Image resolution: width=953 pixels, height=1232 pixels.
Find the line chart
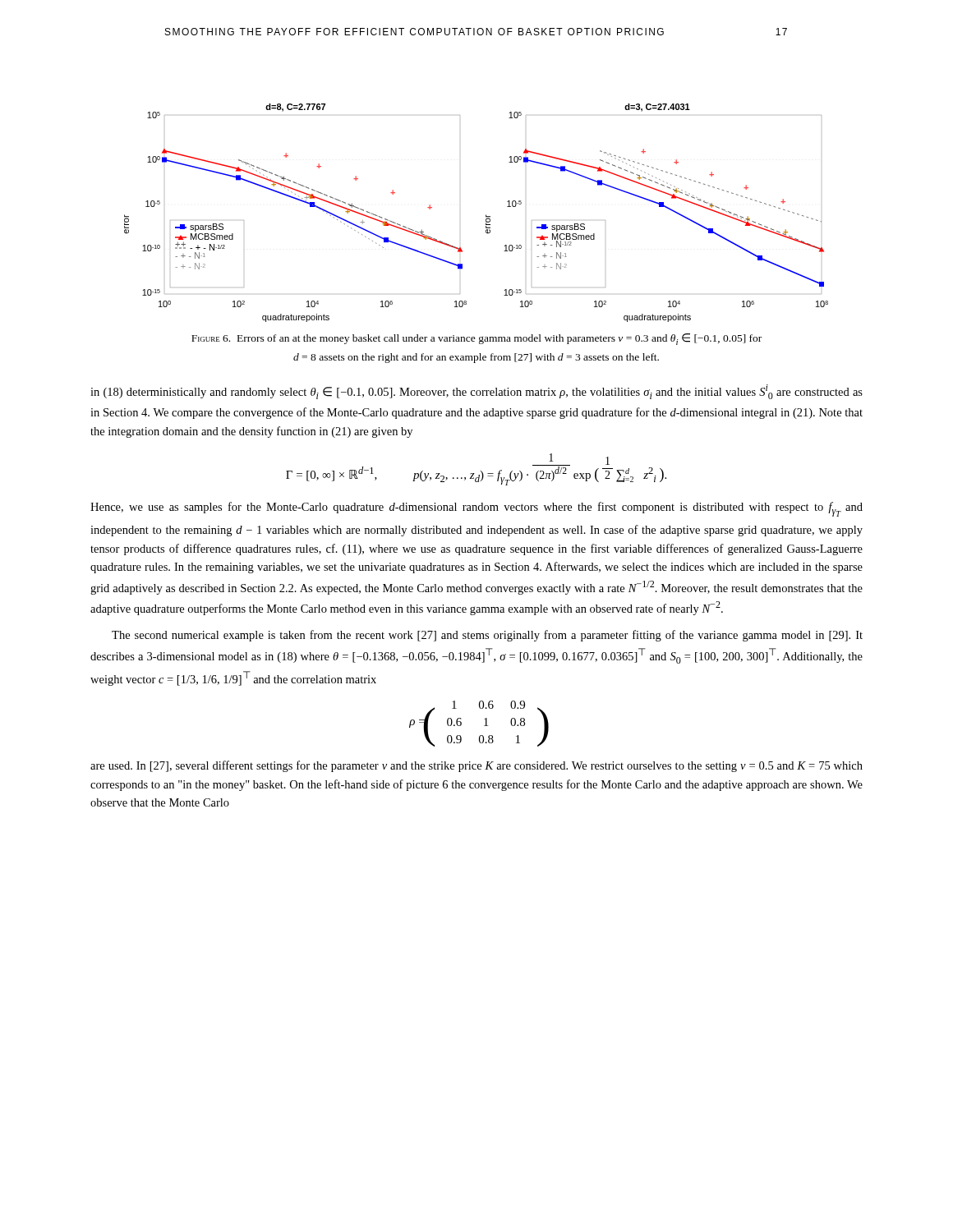coord(476,212)
